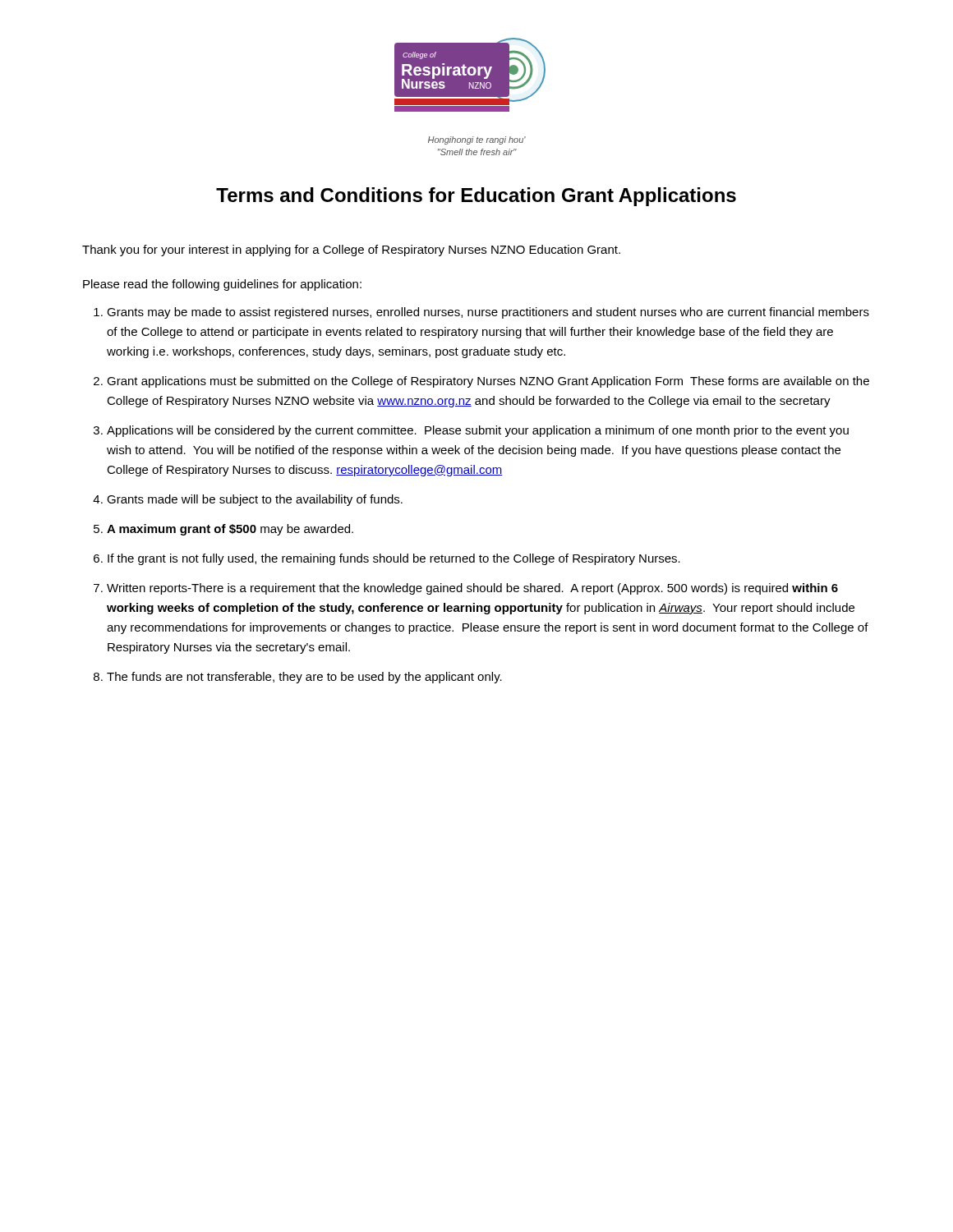Click on the text starting "If the grant is"
This screenshot has height=1232, width=953.
point(394,558)
